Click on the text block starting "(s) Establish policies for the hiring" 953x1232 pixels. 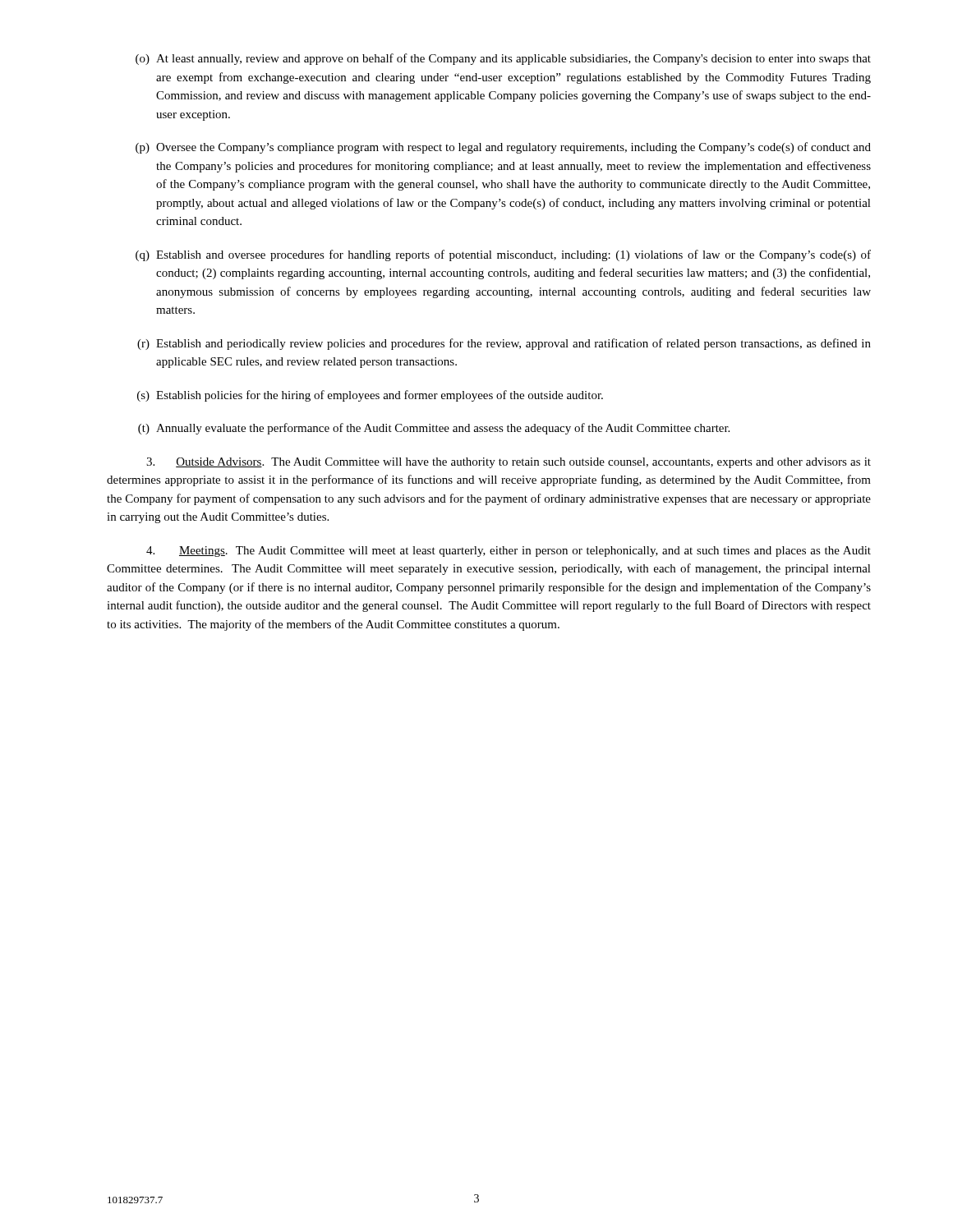[x=489, y=395]
